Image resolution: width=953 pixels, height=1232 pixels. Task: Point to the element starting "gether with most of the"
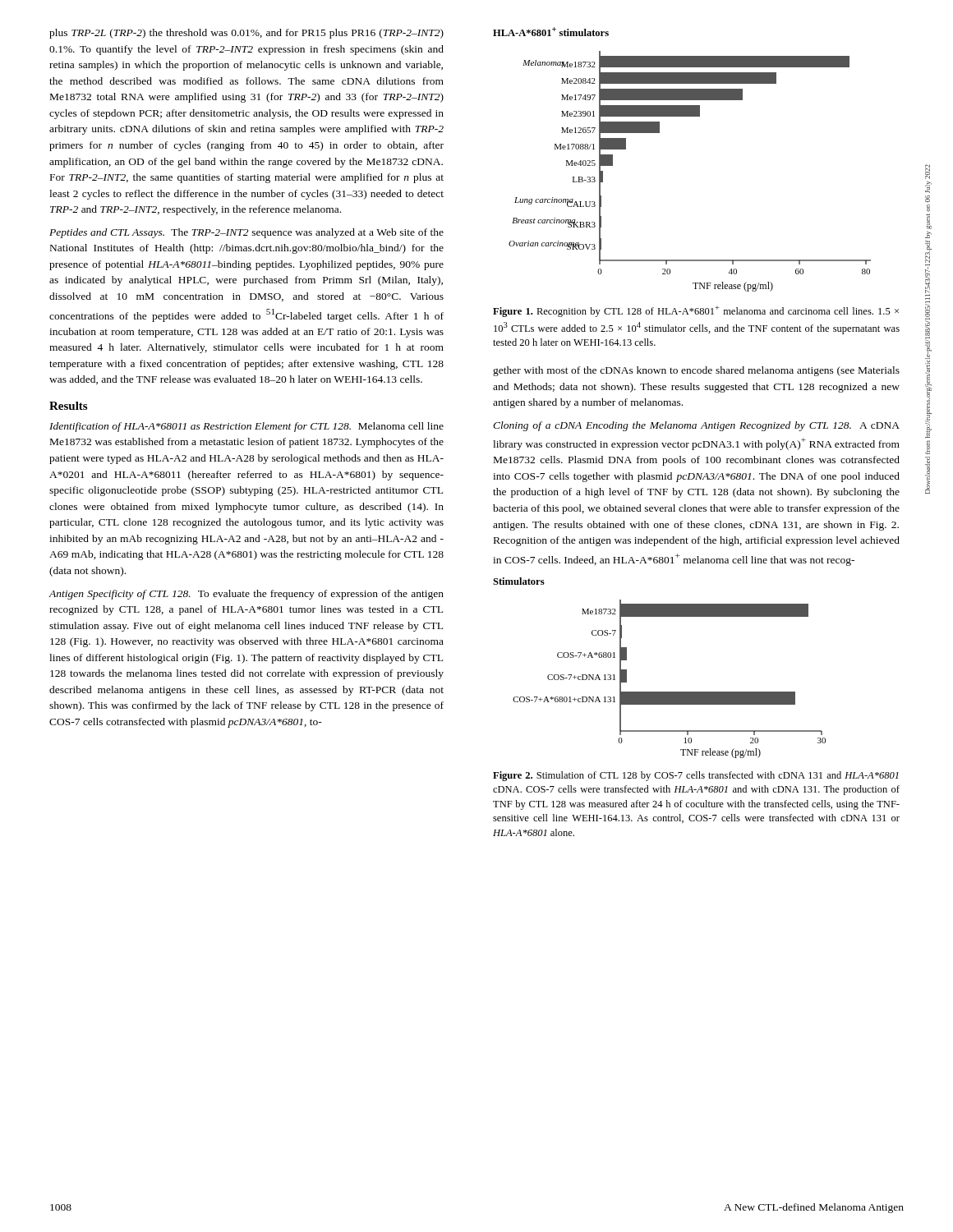pyautogui.click(x=696, y=386)
